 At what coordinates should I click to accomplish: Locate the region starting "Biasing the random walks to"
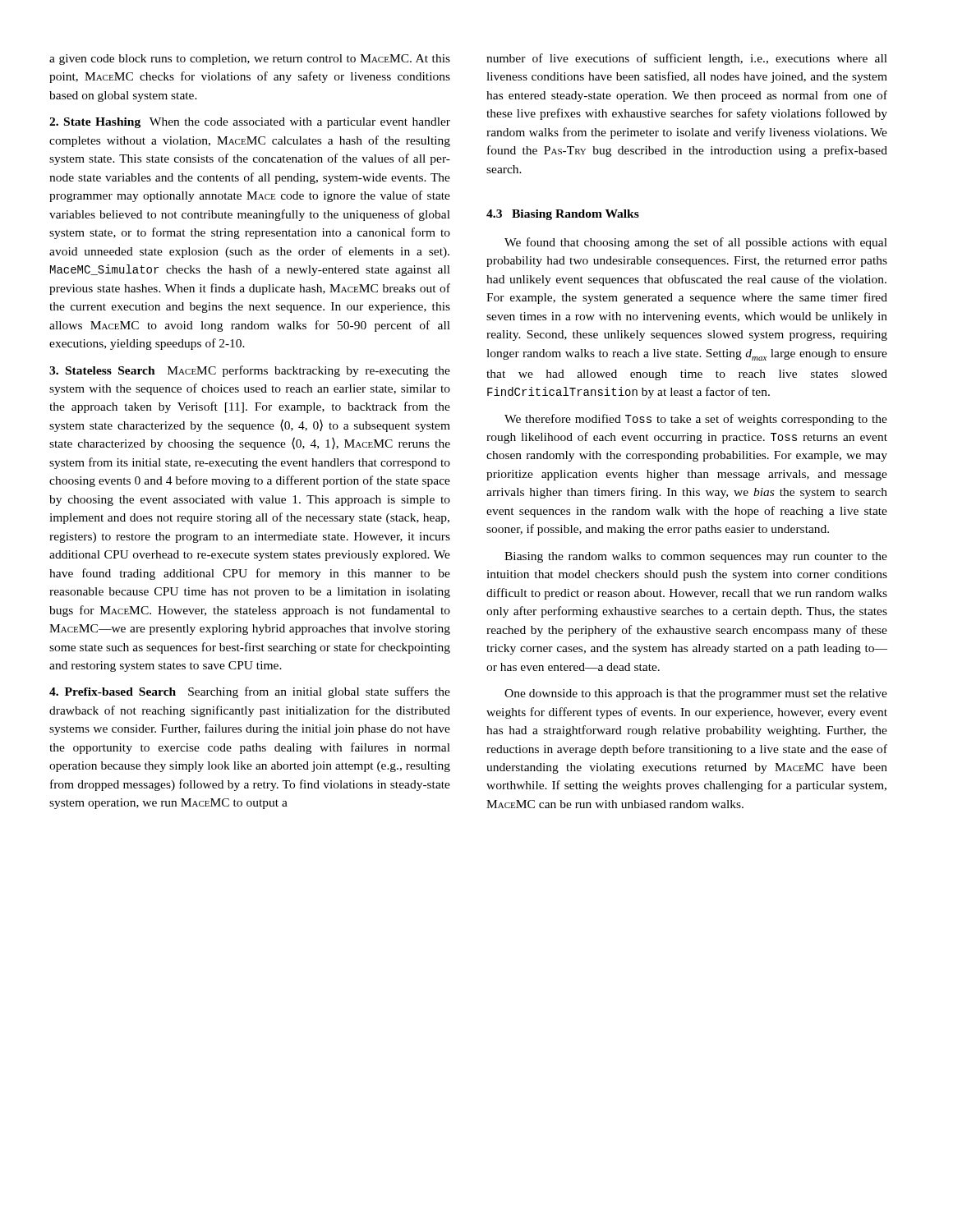tap(687, 611)
